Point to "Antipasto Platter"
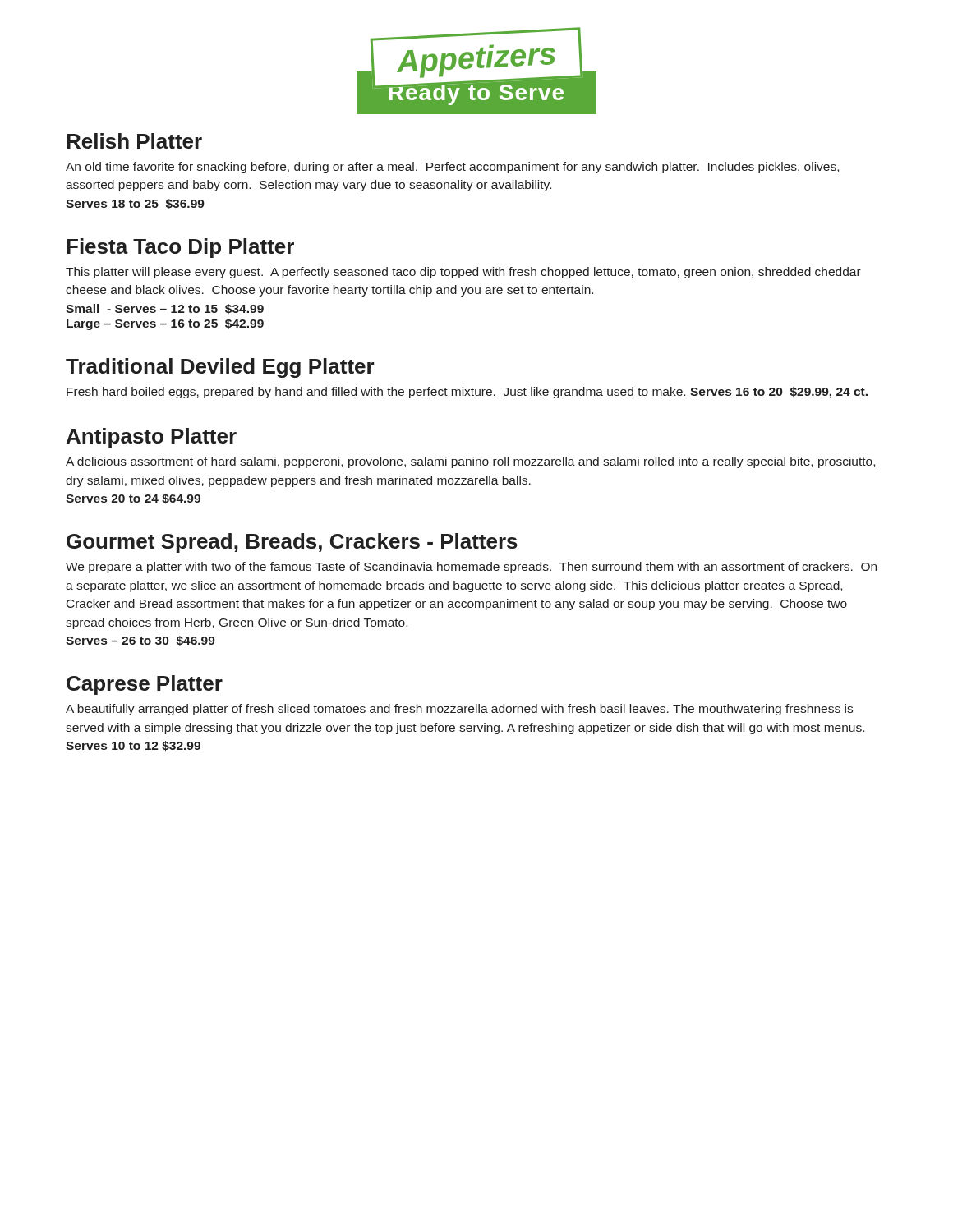 click(x=151, y=436)
